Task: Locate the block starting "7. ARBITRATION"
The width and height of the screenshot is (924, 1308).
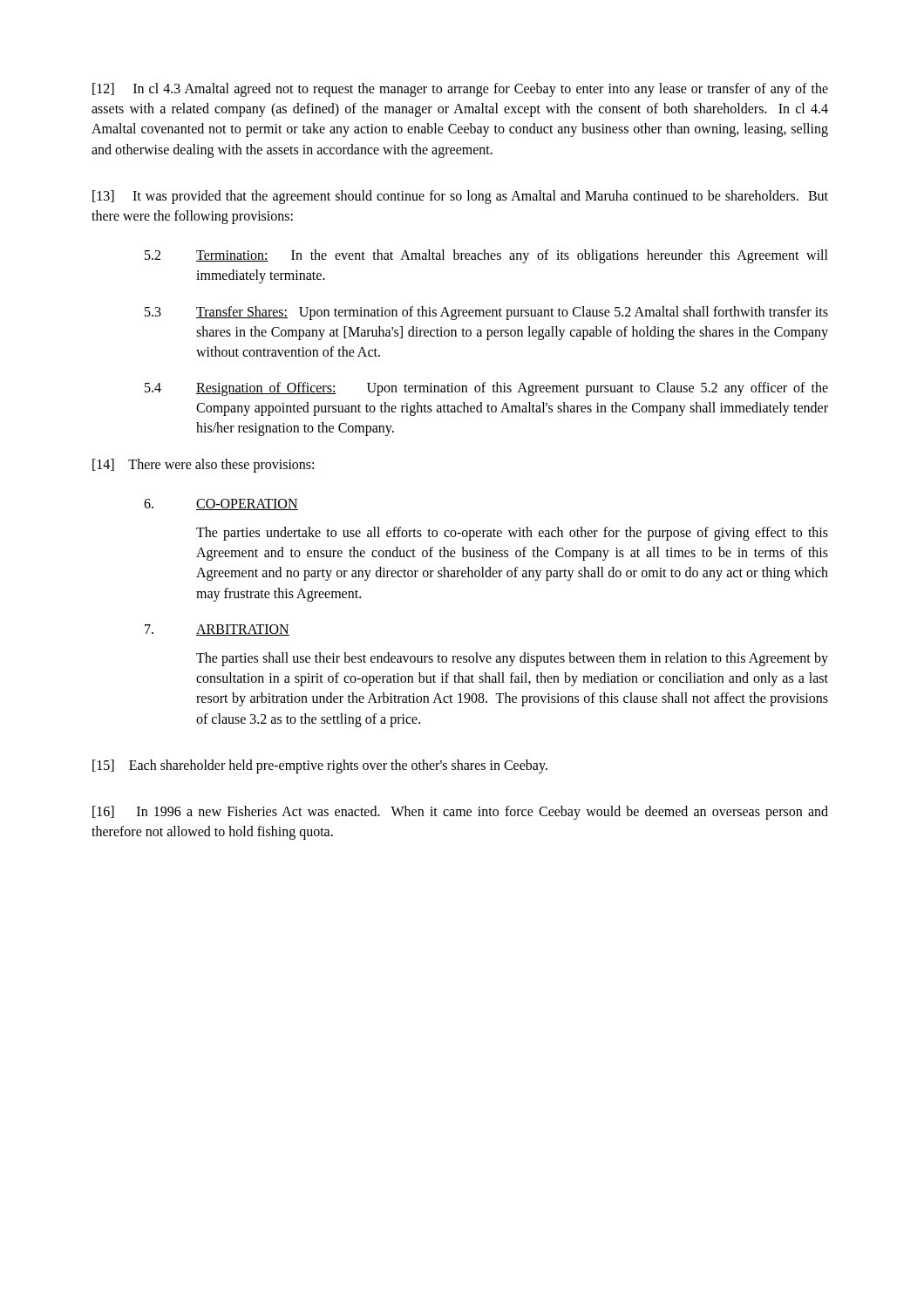Action: 216,629
